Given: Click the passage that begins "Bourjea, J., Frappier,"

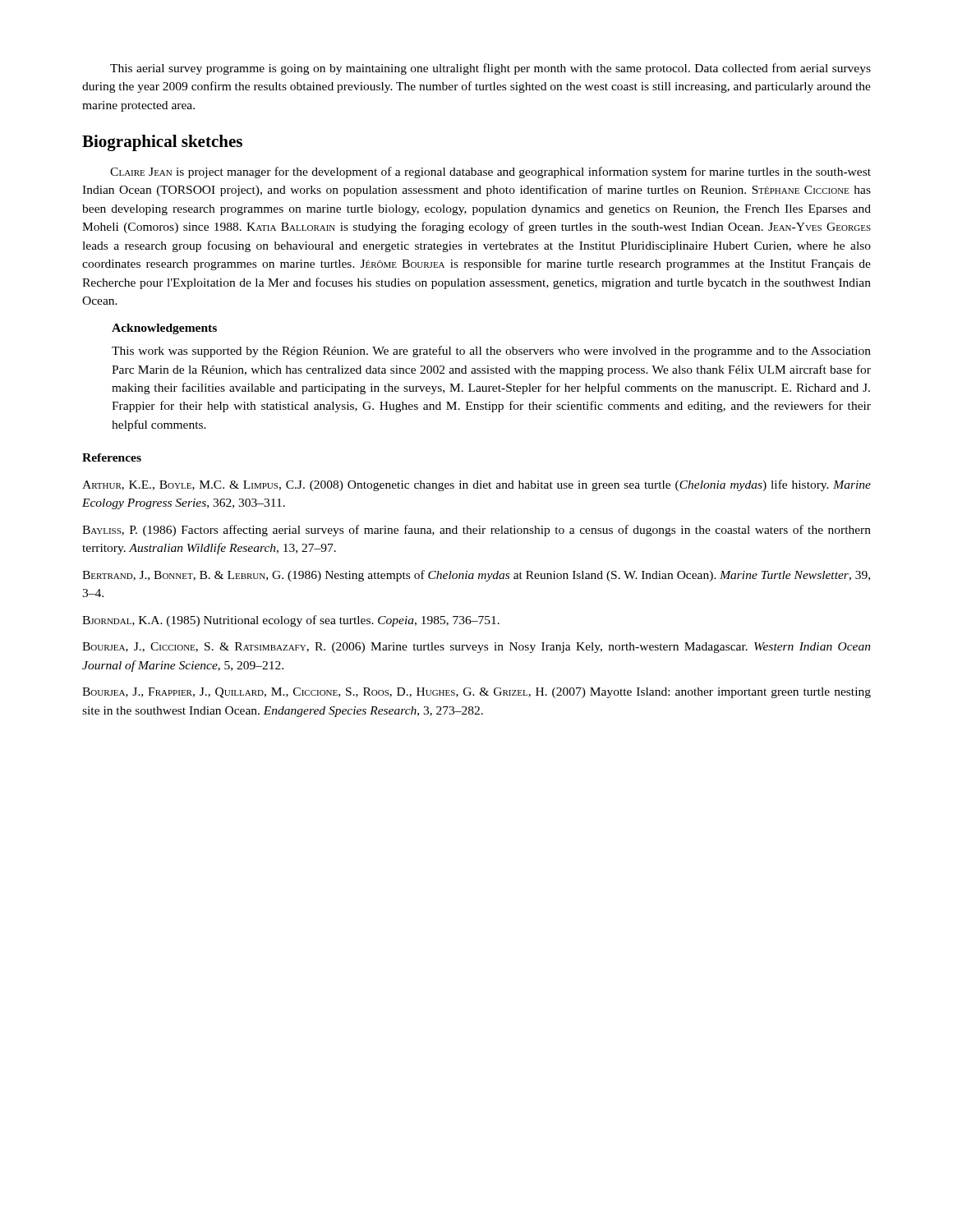Looking at the screenshot, I should point(476,700).
